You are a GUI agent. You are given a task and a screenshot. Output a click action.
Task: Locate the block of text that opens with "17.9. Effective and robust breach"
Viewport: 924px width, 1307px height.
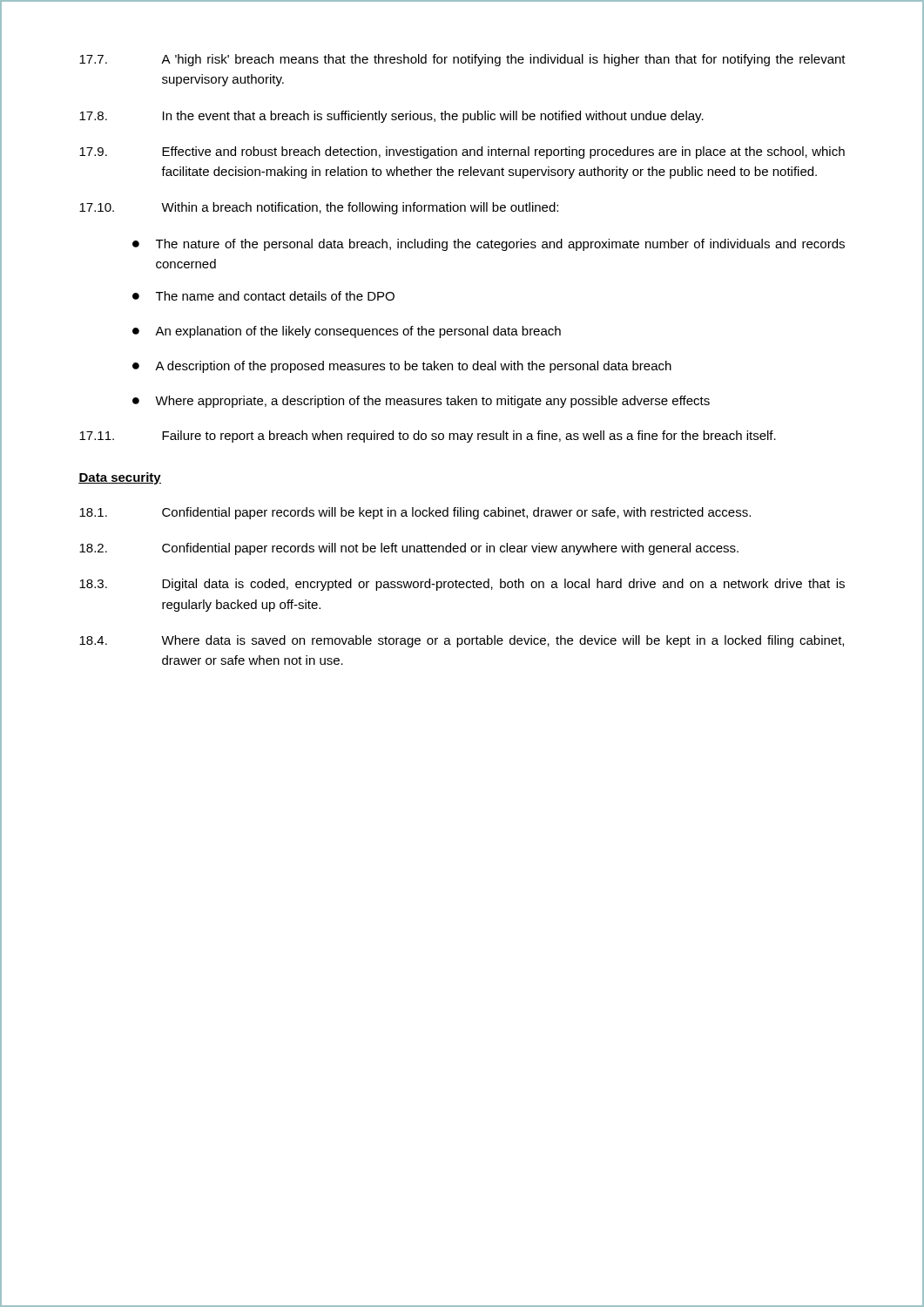point(462,161)
